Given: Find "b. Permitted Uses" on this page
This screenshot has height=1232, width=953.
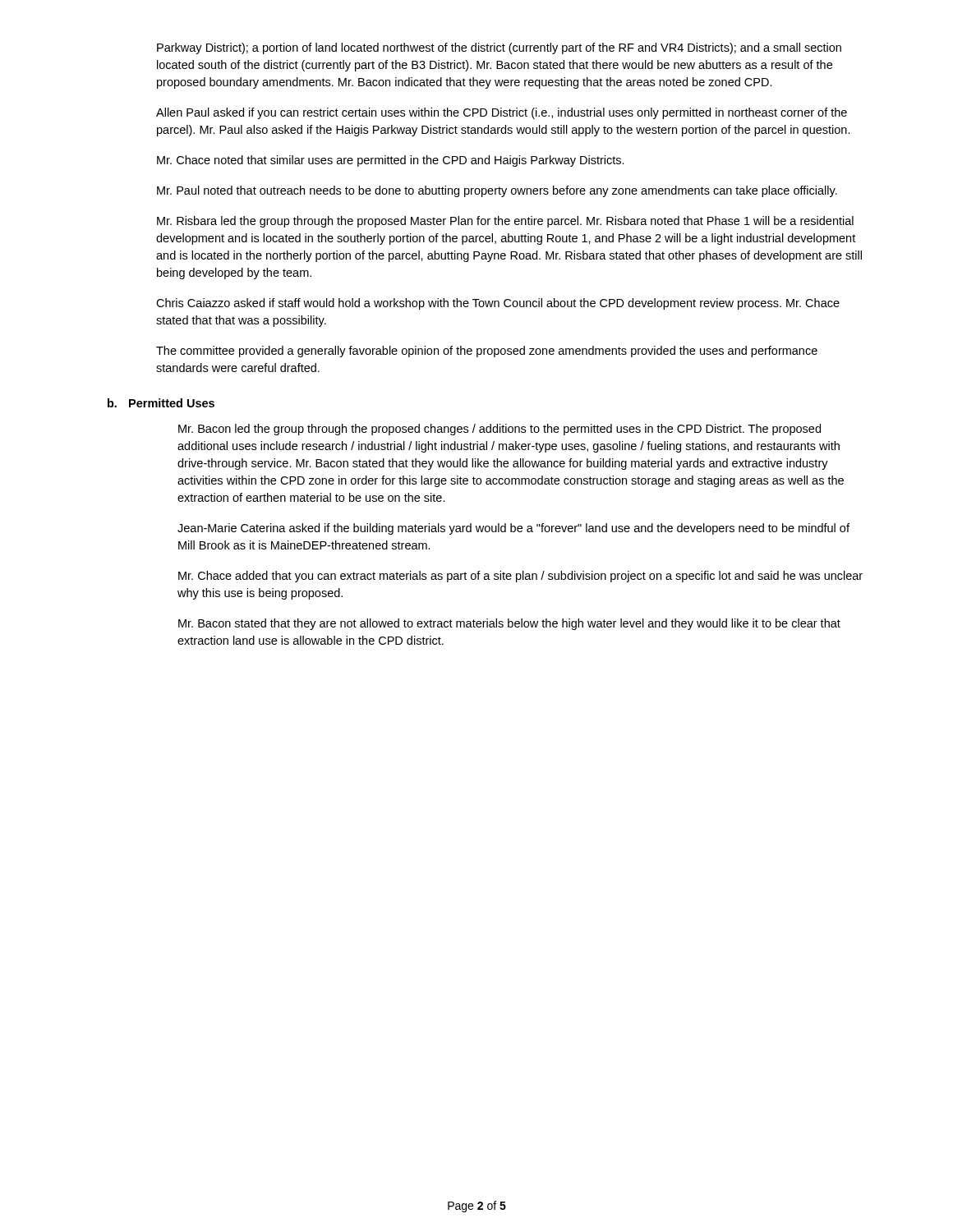Looking at the screenshot, I should tap(161, 403).
